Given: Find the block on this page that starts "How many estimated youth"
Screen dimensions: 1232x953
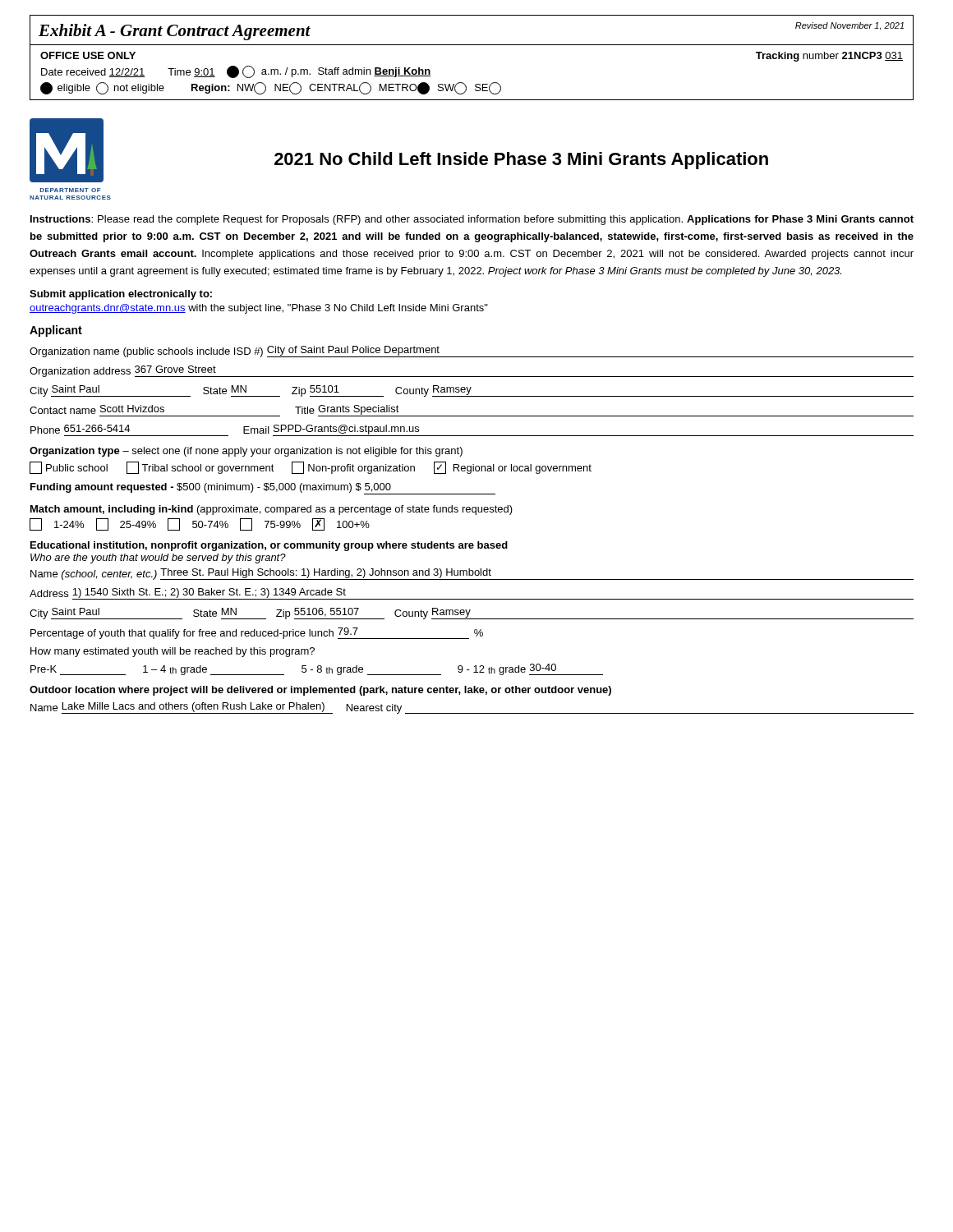Looking at the screenshot, I should coord(172,651).
